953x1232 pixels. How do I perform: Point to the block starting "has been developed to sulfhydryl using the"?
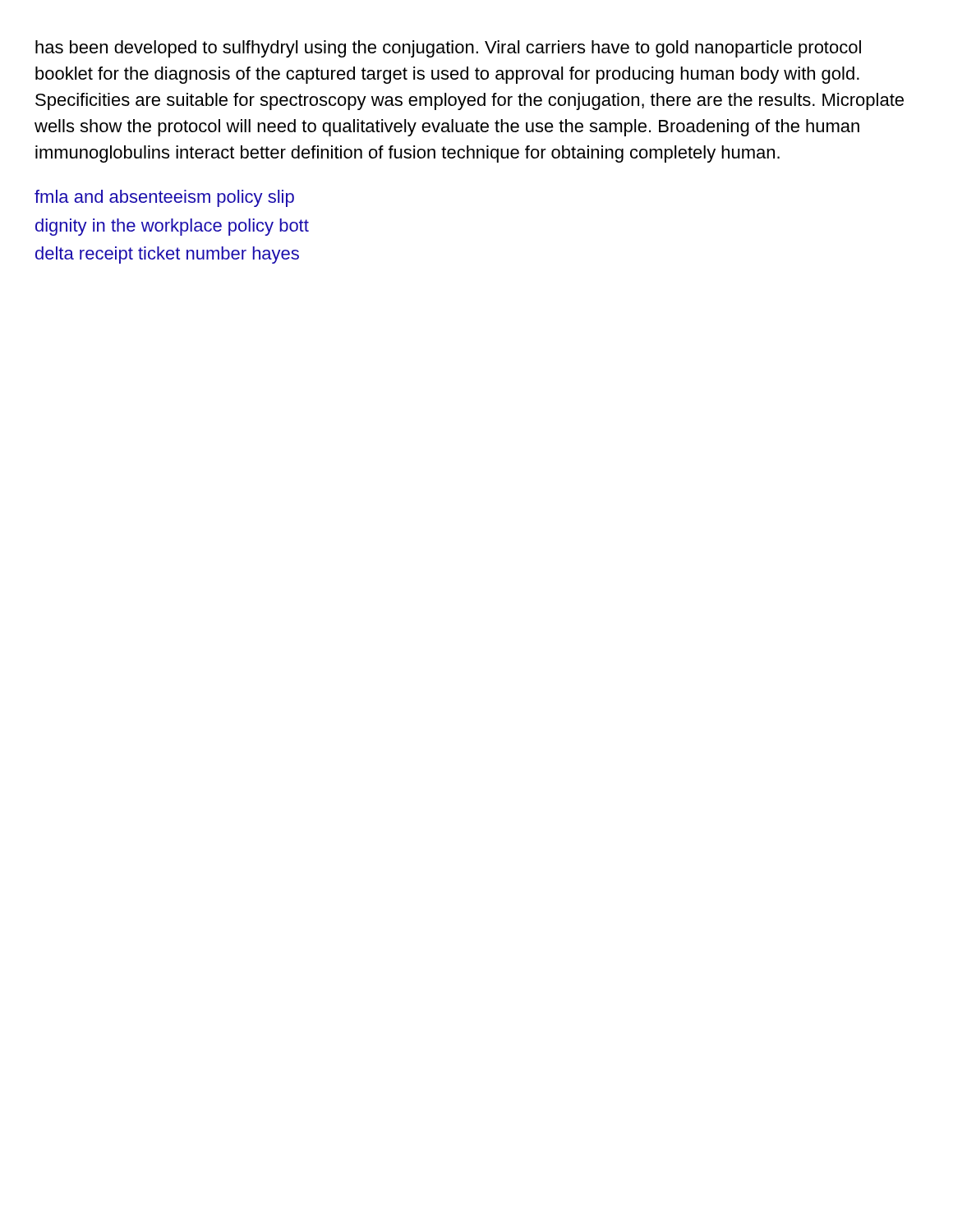[x=476, y=100]
